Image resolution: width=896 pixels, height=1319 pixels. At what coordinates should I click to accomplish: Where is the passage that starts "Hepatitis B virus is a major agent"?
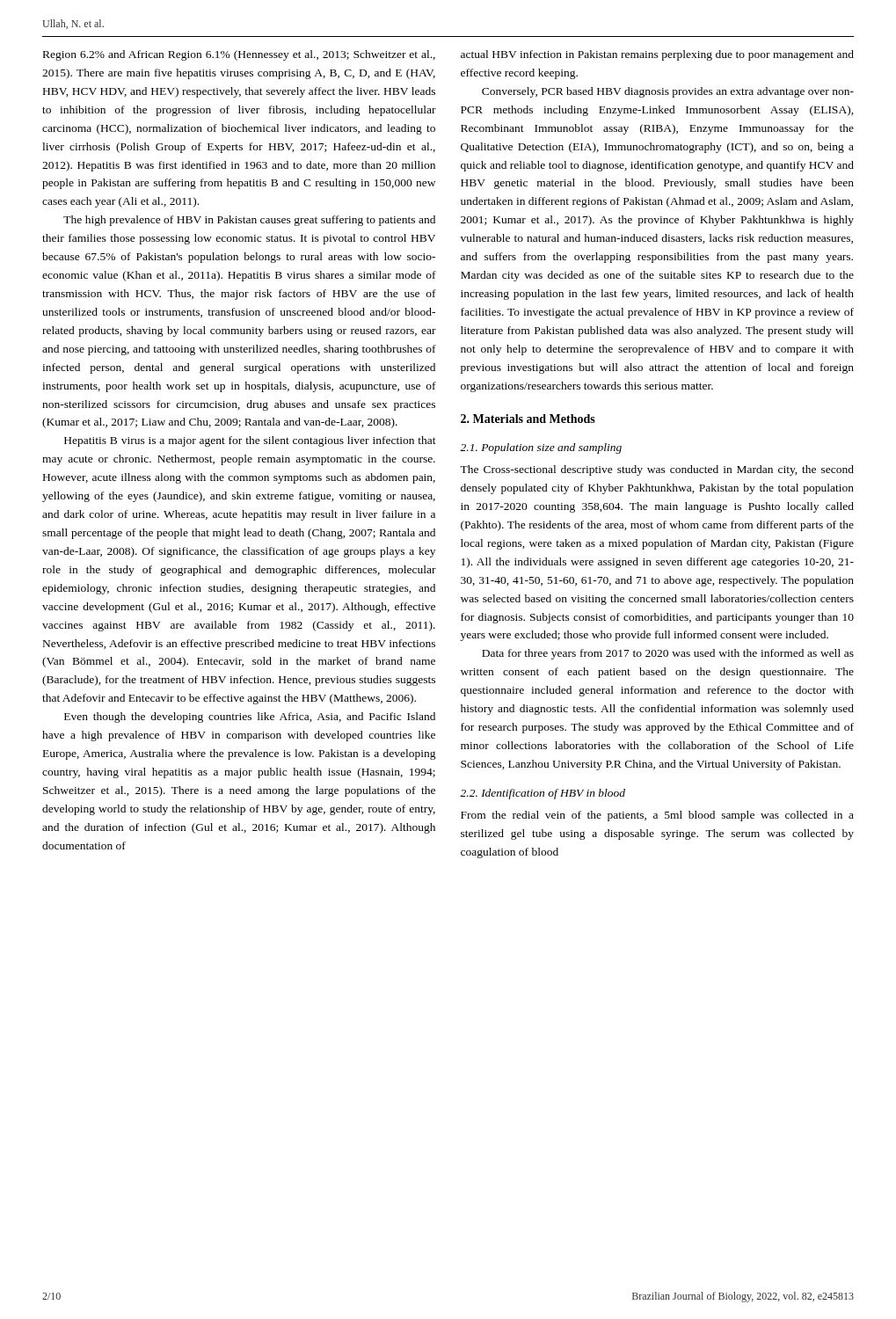(x=239, y=570)
